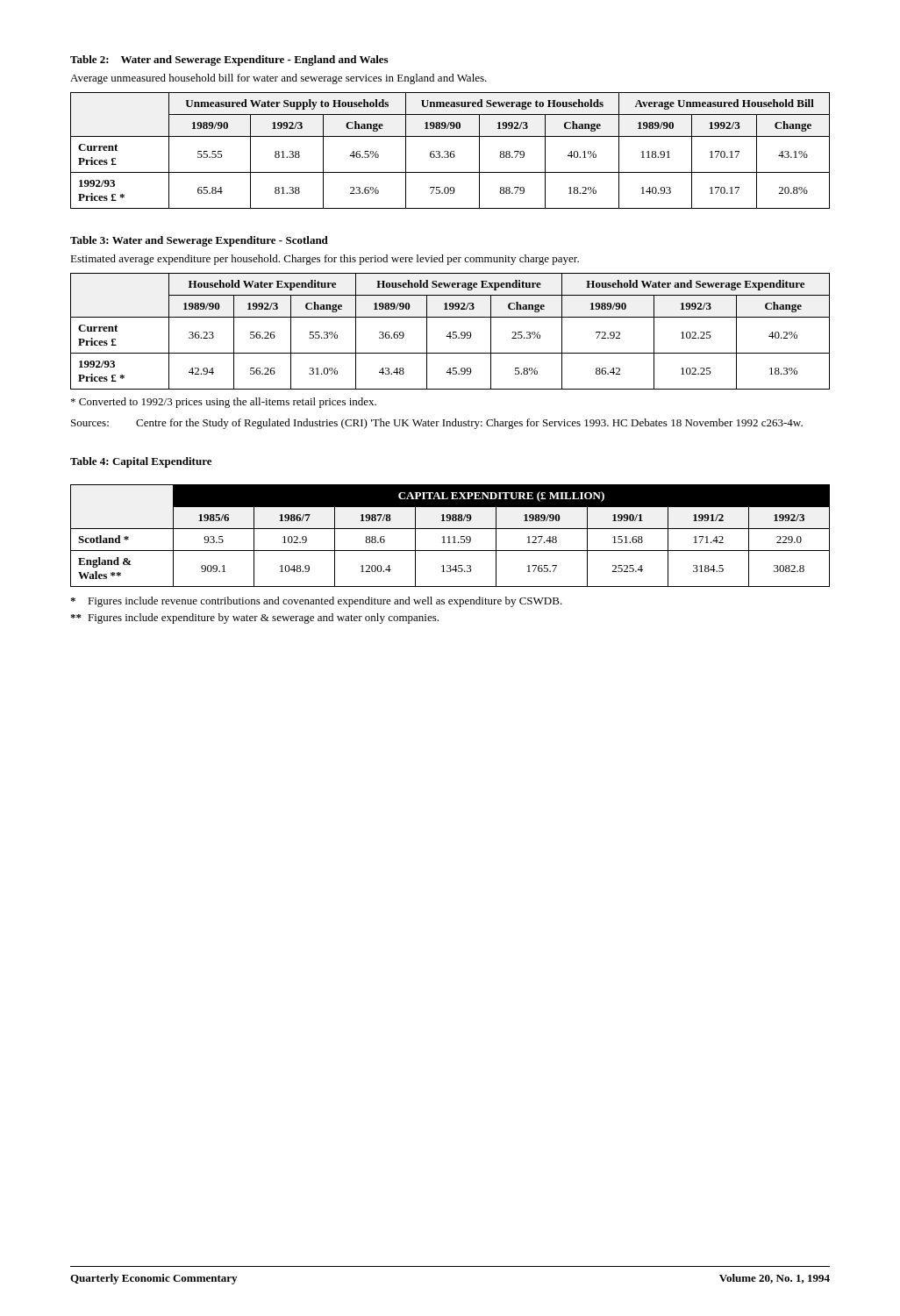The image size is (900, 1316).
Task: Locate the block of text that opens with "Figures include revenue contributions and"
Action: tap(450, 609)
